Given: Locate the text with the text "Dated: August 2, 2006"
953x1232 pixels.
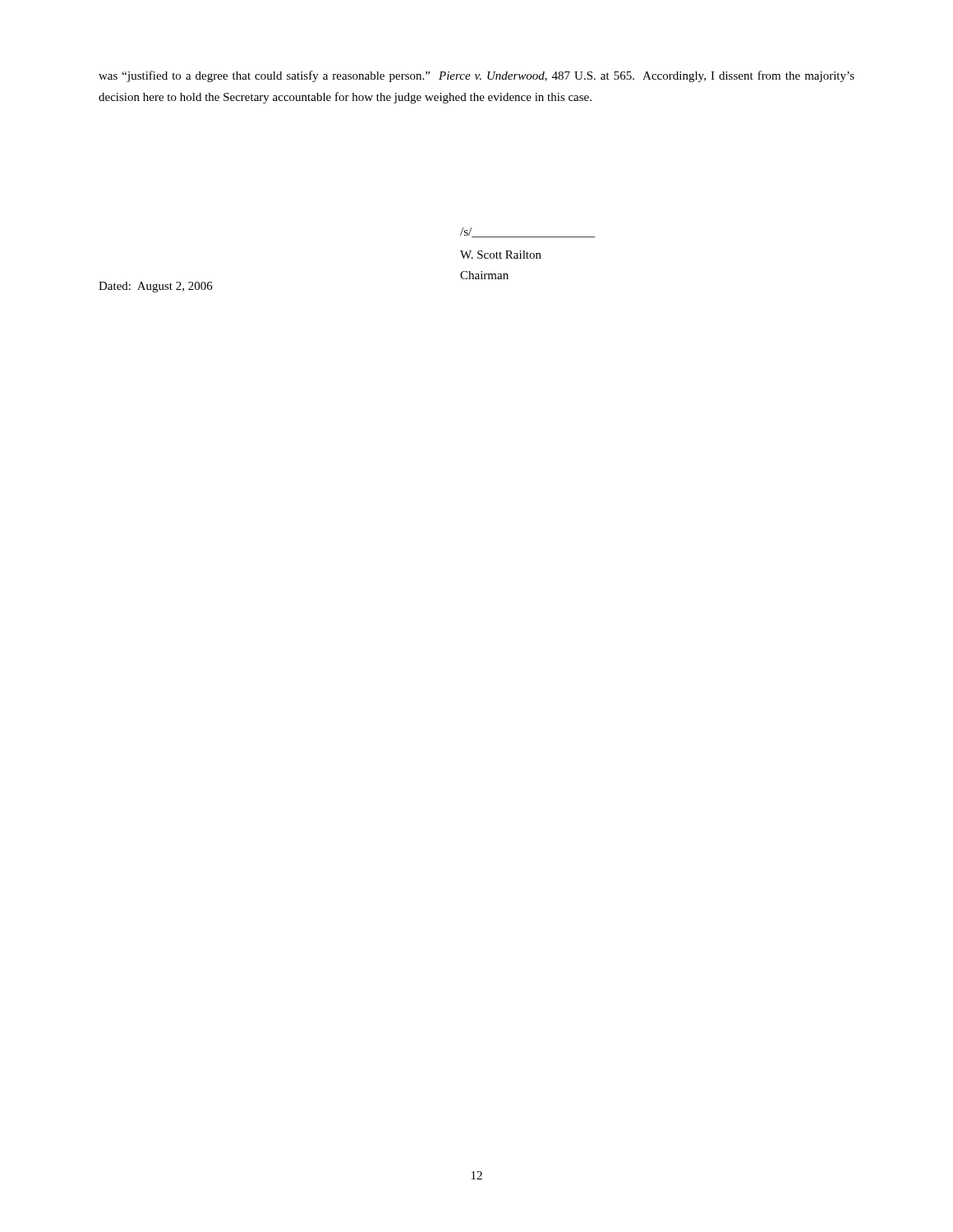Looking at the screenshot, I should (x=156, y=286).
